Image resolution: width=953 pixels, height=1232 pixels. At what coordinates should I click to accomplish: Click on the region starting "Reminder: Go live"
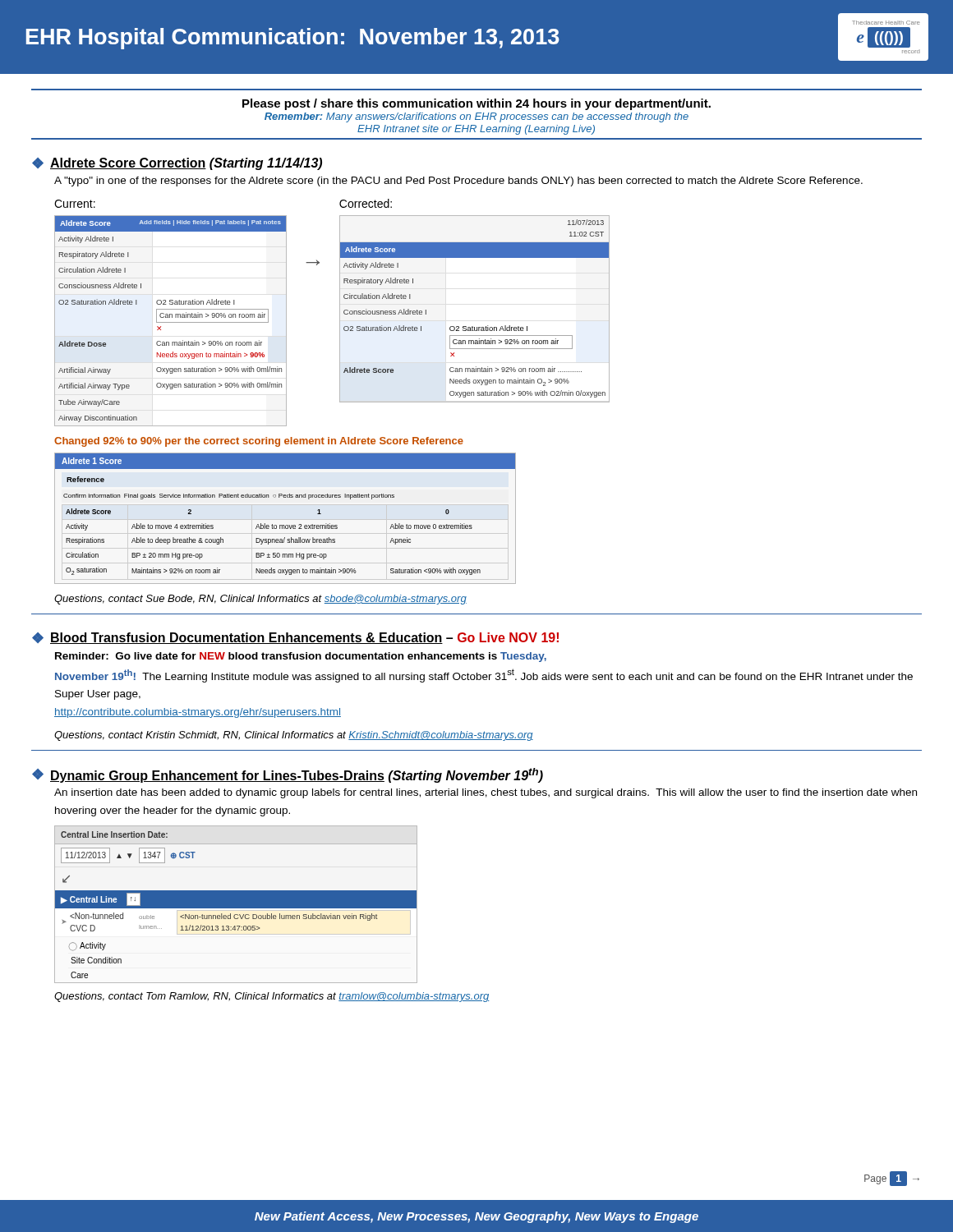coord(484,684)
